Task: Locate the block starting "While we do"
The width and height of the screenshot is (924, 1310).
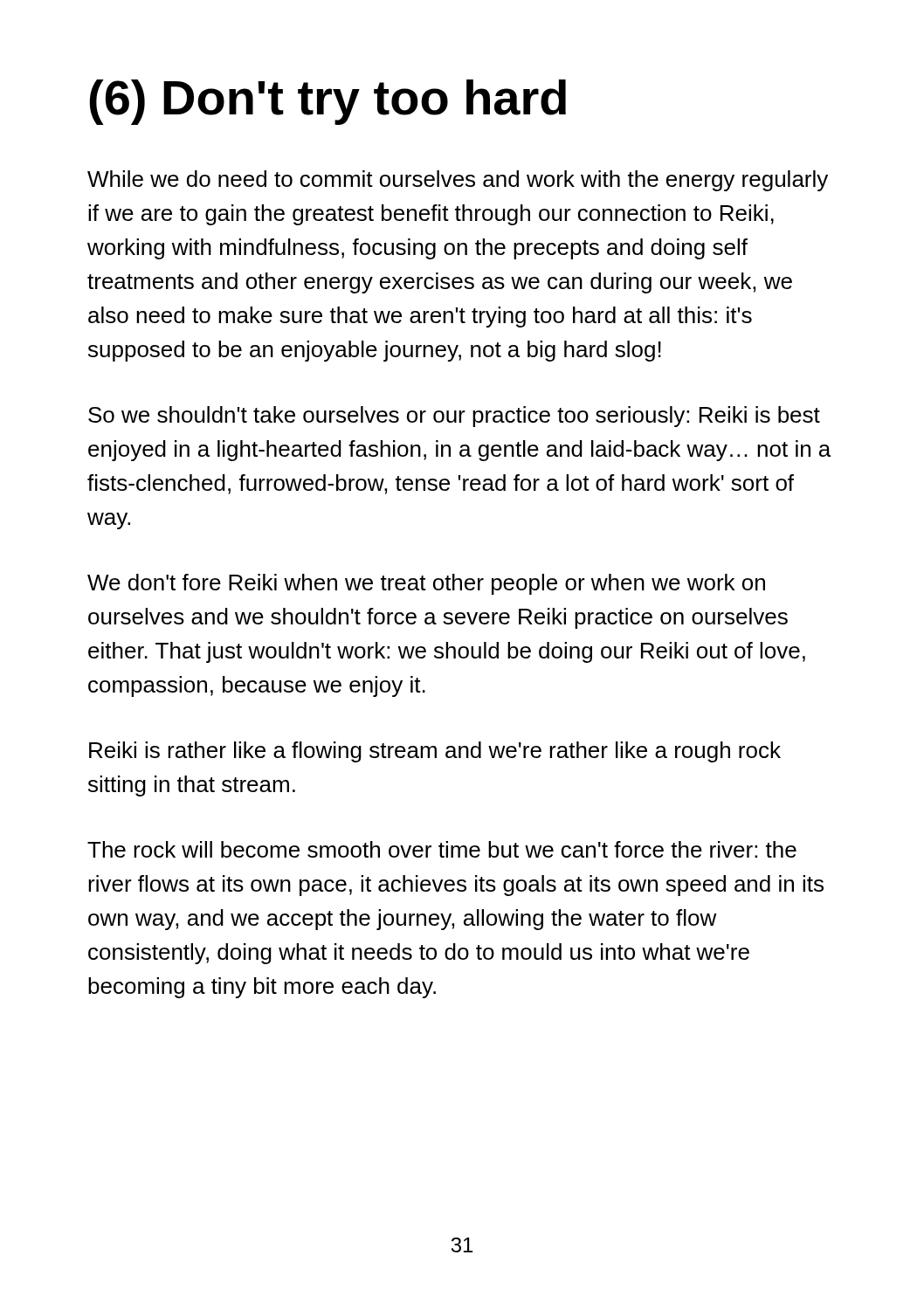Action: (x=458, y=264)
